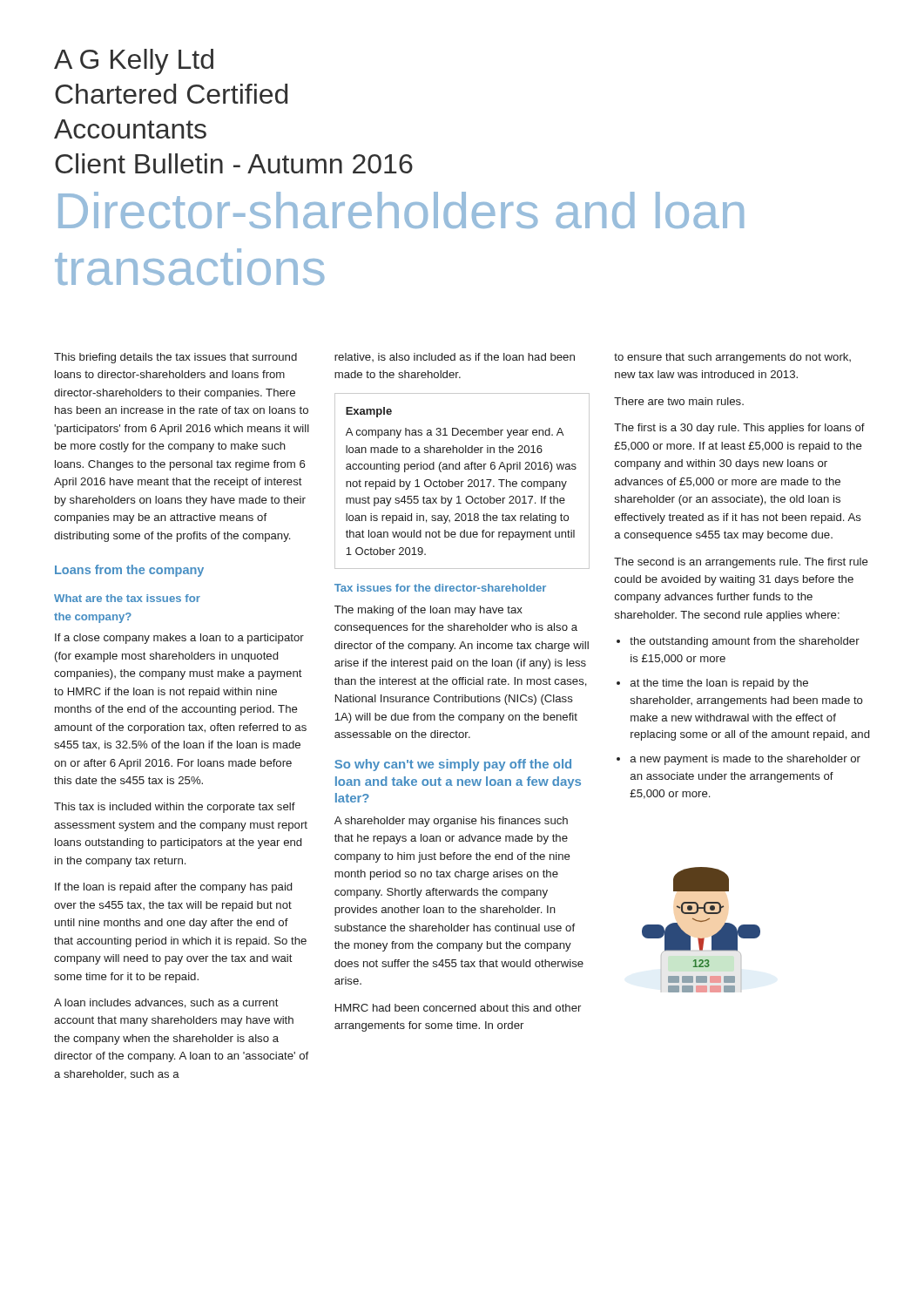Screen dimensions: 1307x924
Task: Find the list item with the text "the outstanding amount from"
Action: (742, 650)
